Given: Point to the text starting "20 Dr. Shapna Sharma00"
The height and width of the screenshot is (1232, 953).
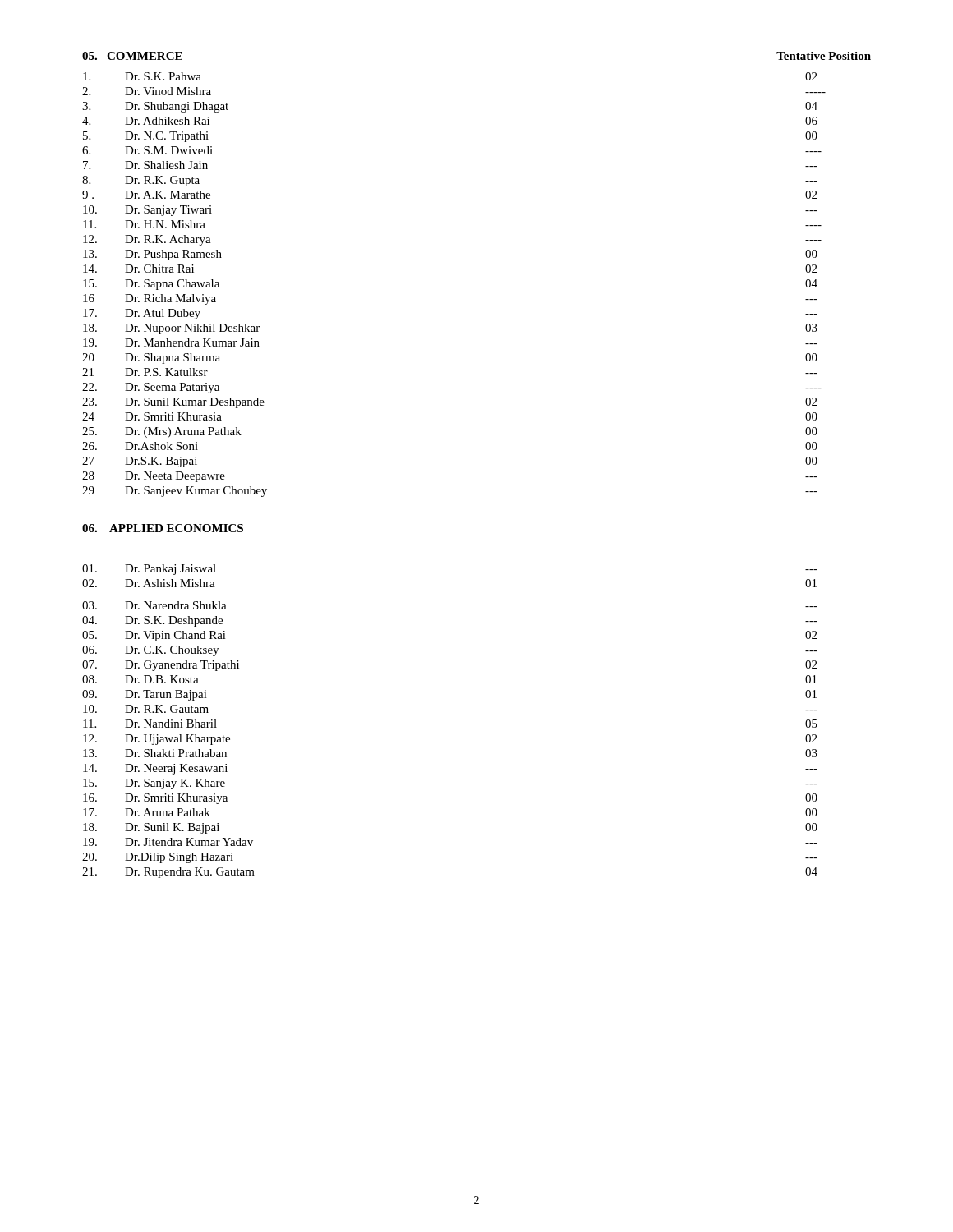Looking at the screenshot, I should [175, 359].
